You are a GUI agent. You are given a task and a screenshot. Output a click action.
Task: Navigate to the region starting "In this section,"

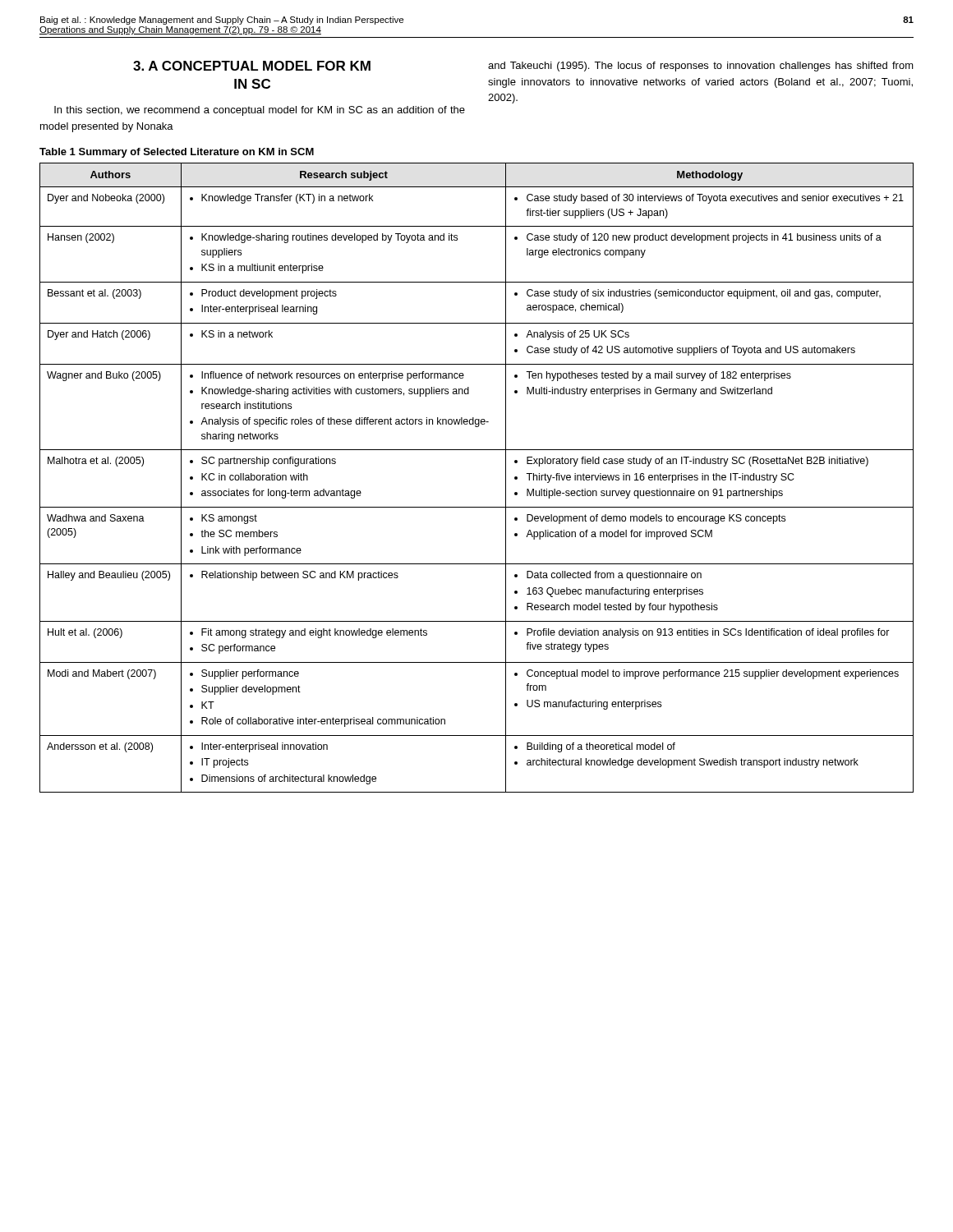point(252,118)
